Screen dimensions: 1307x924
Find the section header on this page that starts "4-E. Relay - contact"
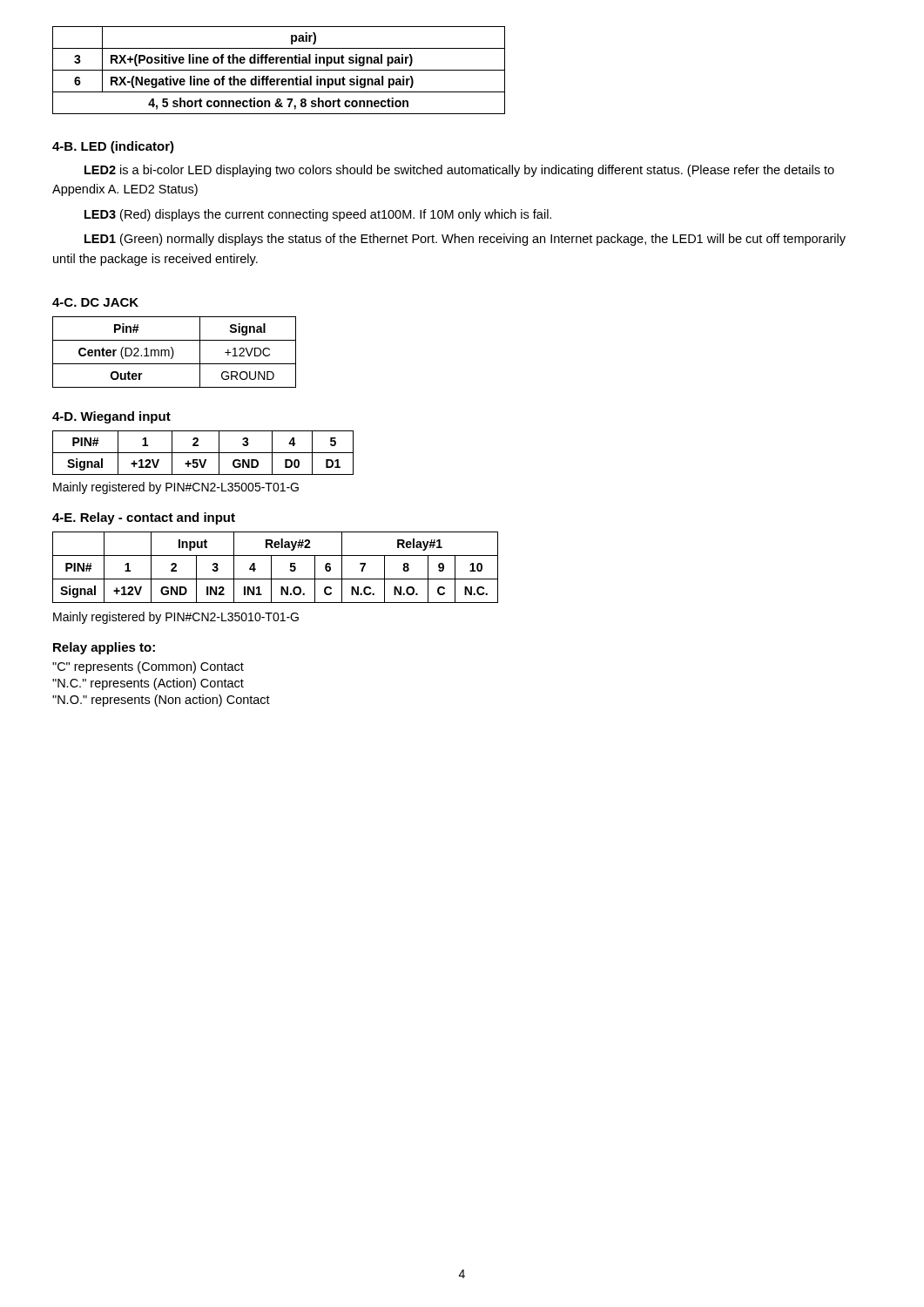[144, 517]
